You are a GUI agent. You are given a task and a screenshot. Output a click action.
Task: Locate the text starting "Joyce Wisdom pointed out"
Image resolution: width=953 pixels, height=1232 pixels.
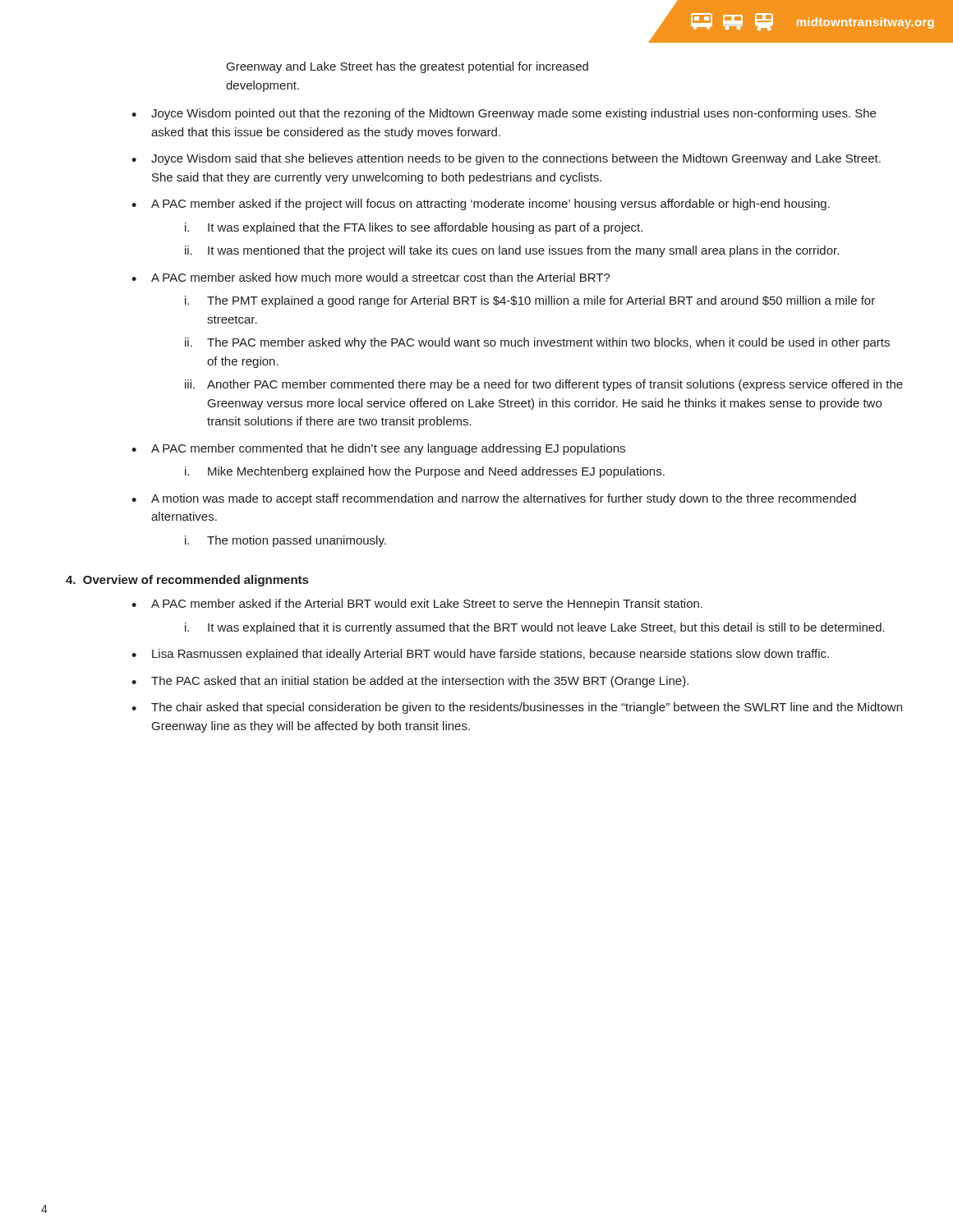(x=514, y=122)
